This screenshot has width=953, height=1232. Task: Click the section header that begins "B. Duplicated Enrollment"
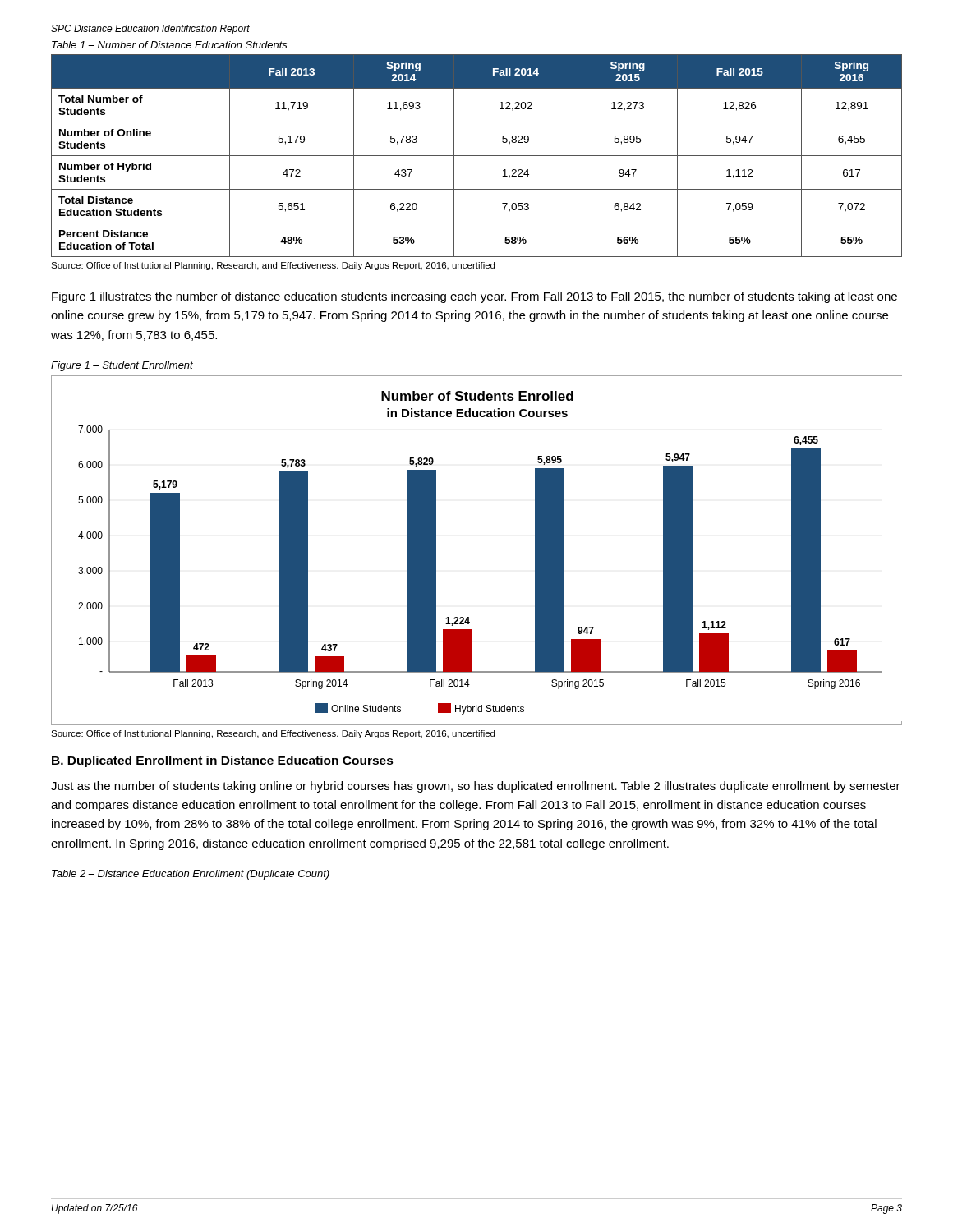point(222,760)
